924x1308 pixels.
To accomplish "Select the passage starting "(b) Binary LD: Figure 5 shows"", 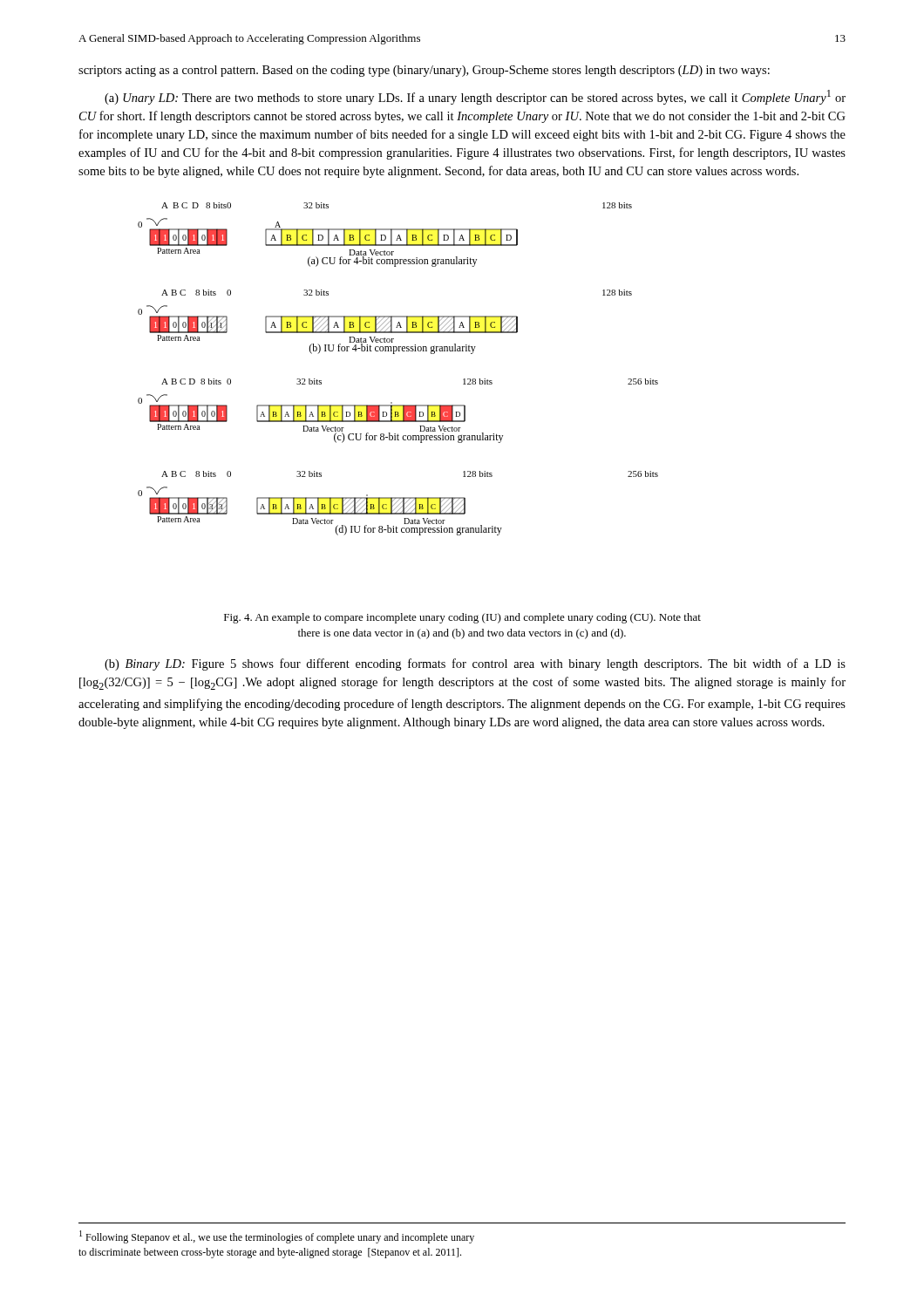I will 462,693.
